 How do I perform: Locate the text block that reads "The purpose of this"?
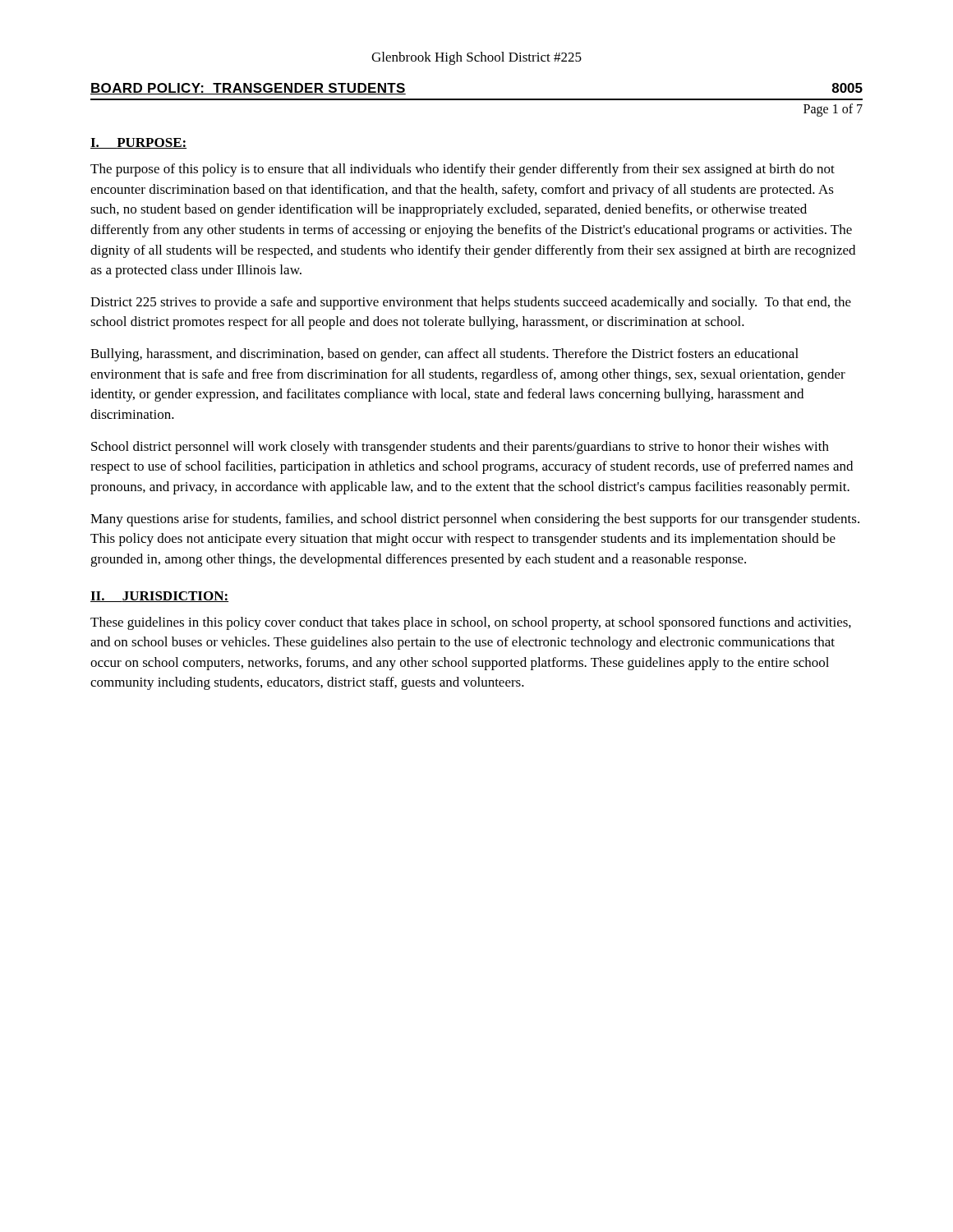point(473,219)
